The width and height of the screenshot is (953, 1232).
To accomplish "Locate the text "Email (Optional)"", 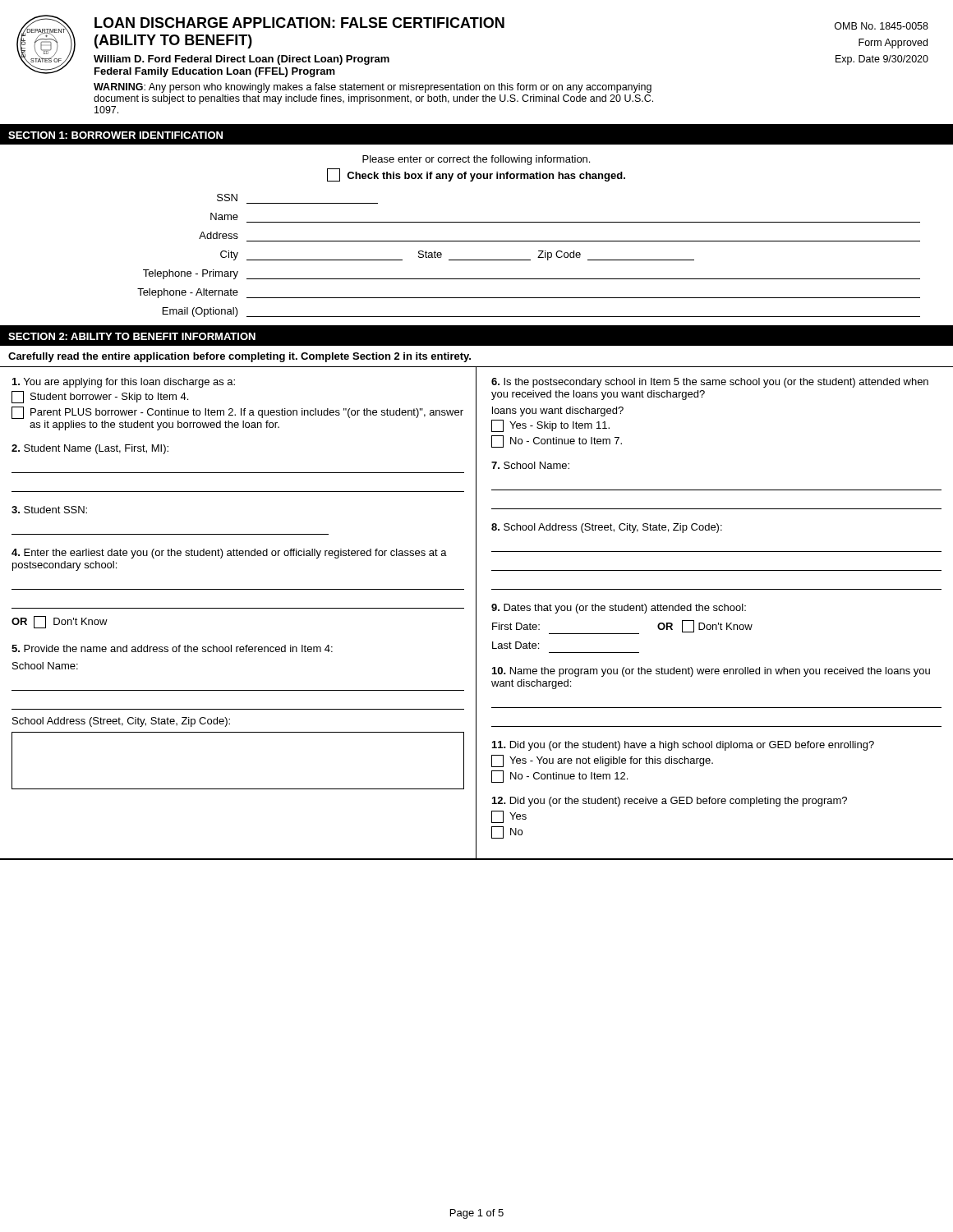I will point(472,309).
